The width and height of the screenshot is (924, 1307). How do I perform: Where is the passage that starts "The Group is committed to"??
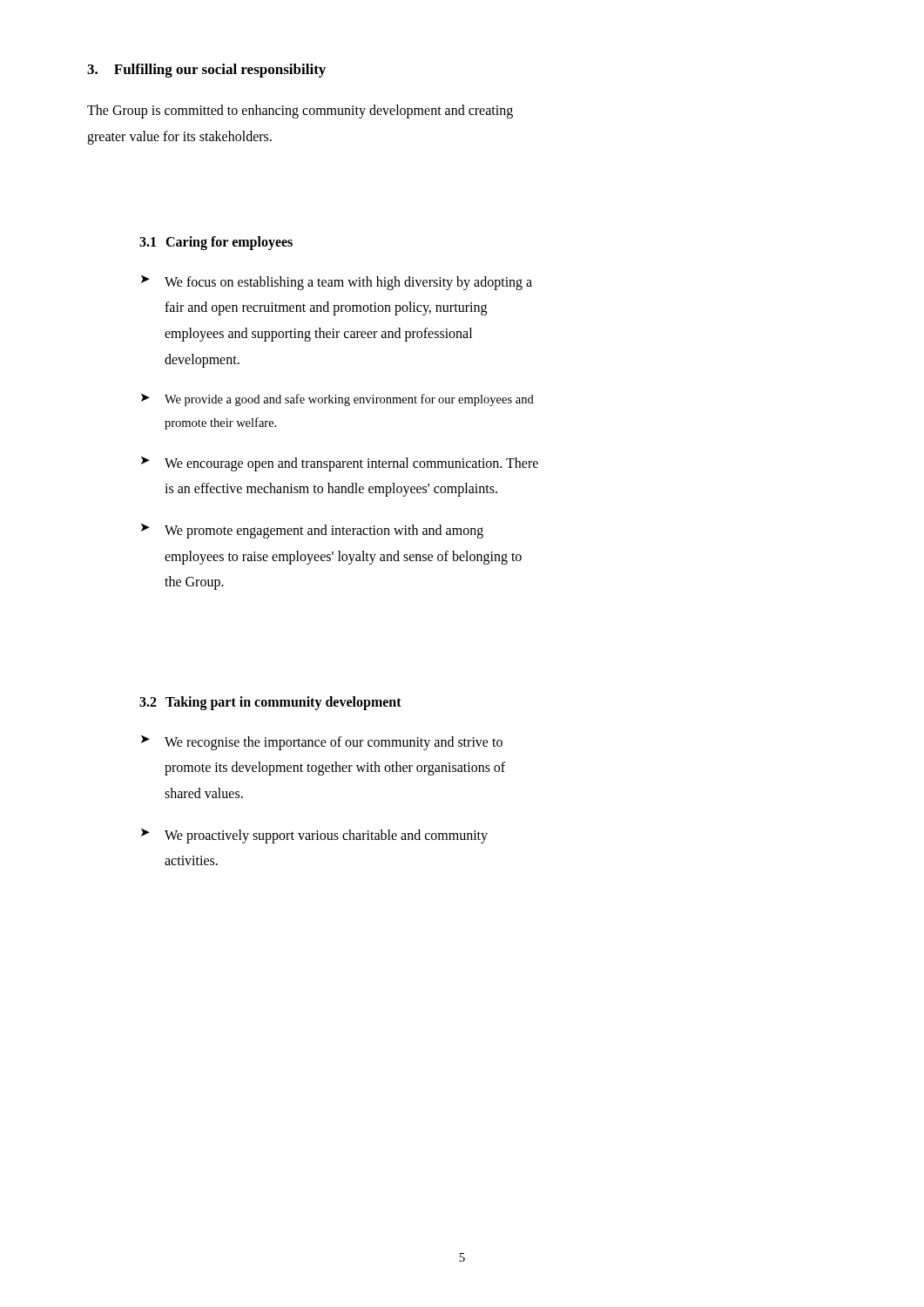point(300,124)
